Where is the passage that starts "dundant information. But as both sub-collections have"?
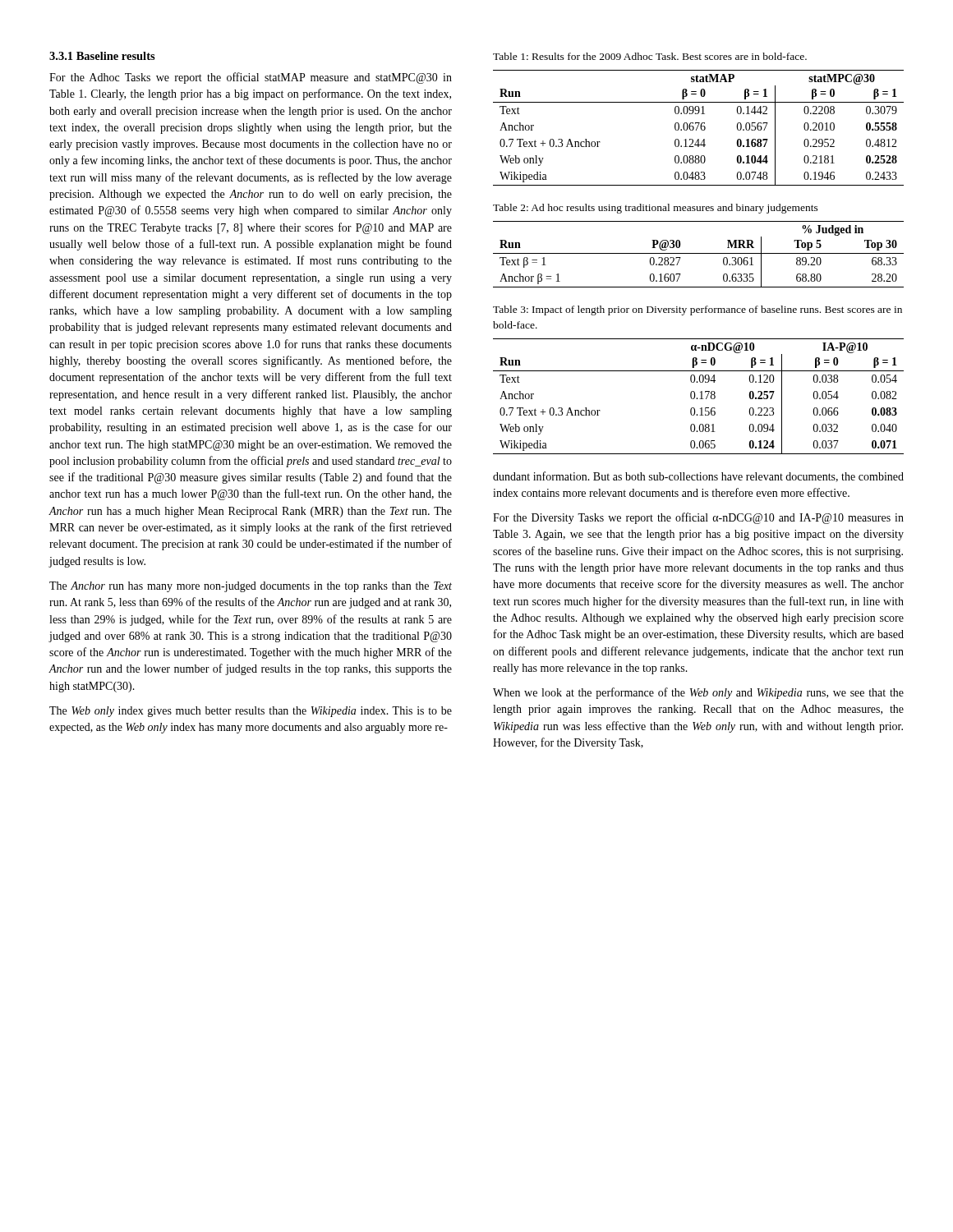 [x=698, y=485]
